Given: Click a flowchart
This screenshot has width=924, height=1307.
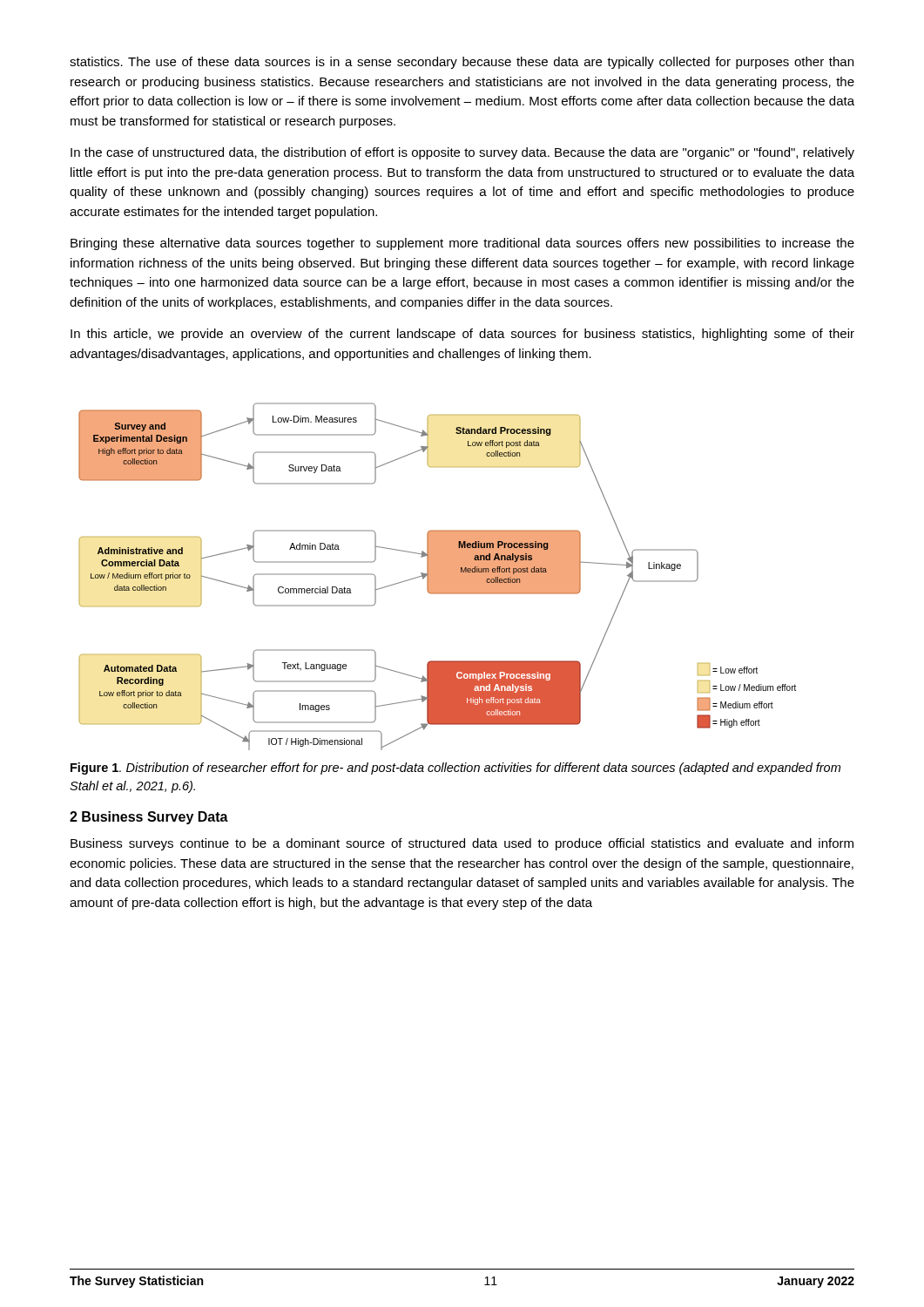Looking at the screenshot, I should point(462,567).
